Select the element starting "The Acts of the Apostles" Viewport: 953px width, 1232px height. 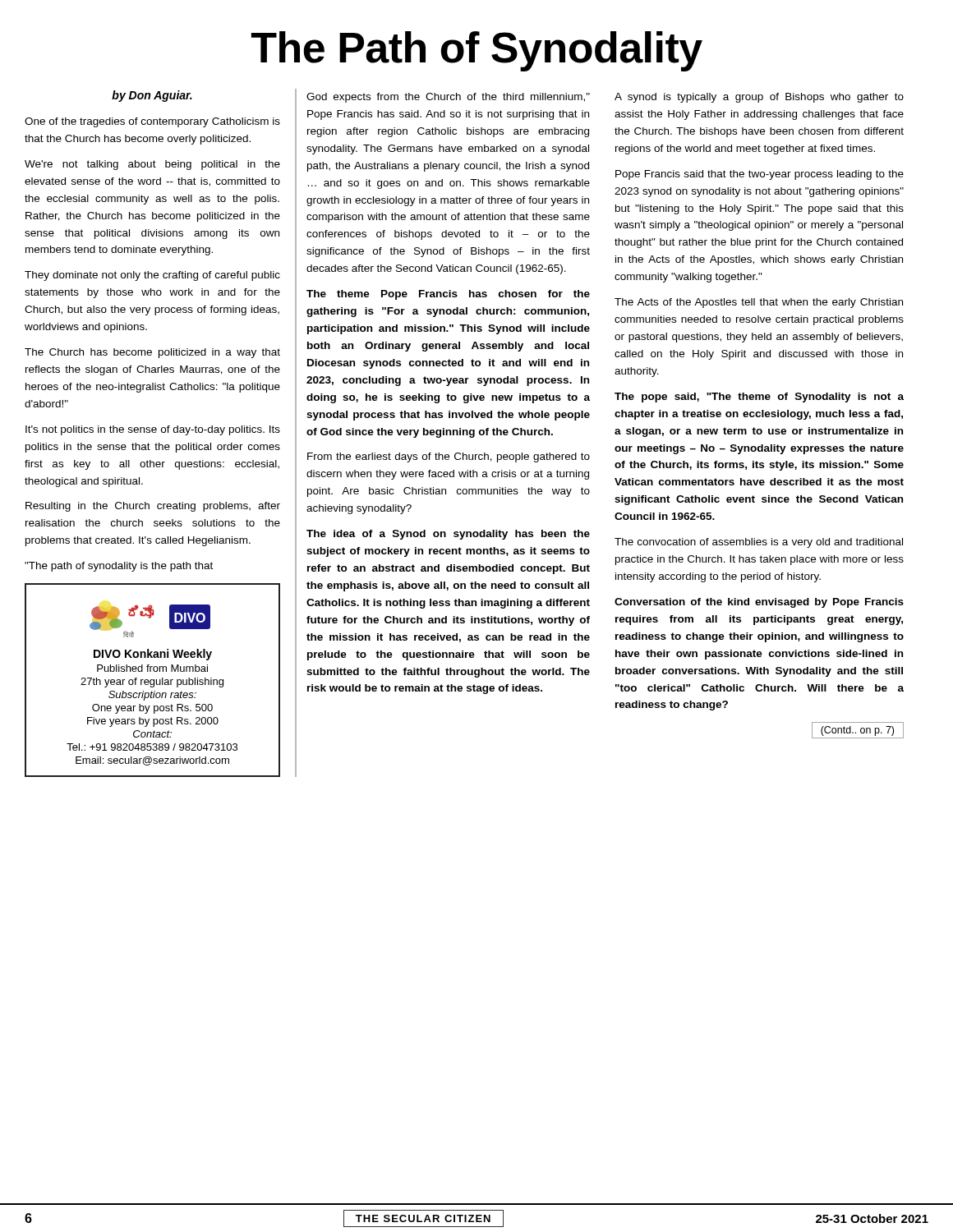coord(759,336)
